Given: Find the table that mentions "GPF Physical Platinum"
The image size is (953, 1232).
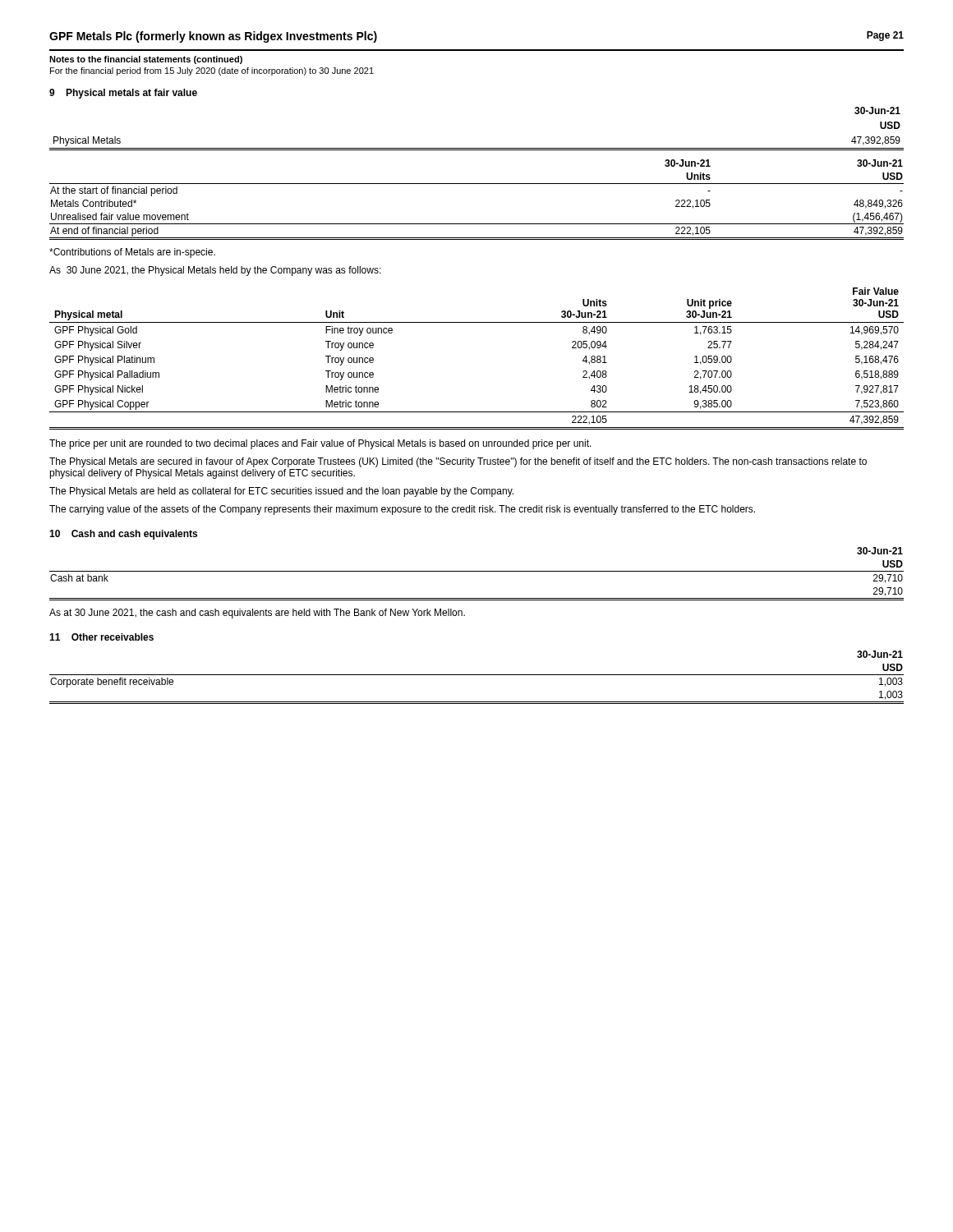Looking at the screenshot, I should [x=476, y=357].
